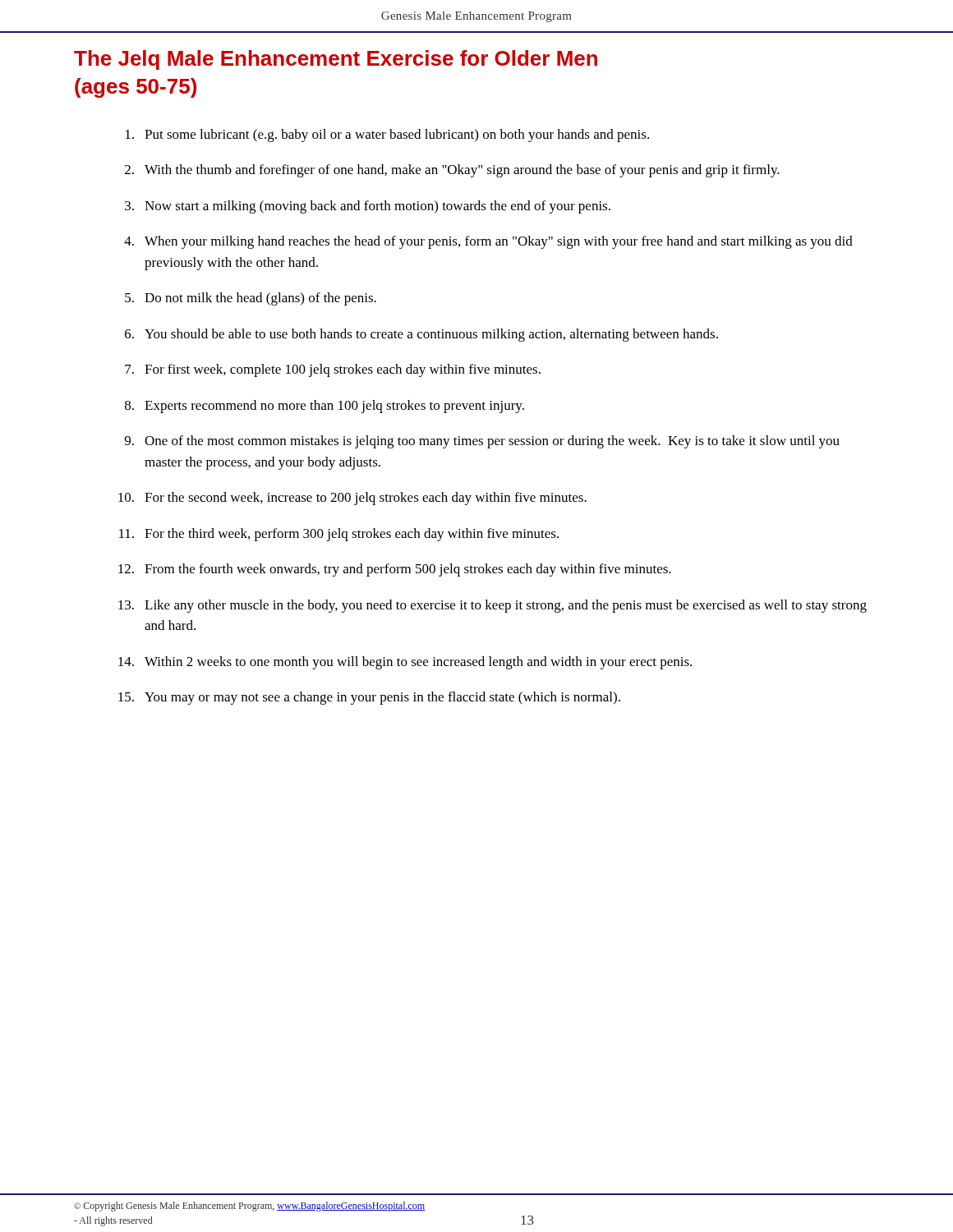Locate the block of text that opens with "9. One of"
This screenshot has width=953, height=1232.
489,451
